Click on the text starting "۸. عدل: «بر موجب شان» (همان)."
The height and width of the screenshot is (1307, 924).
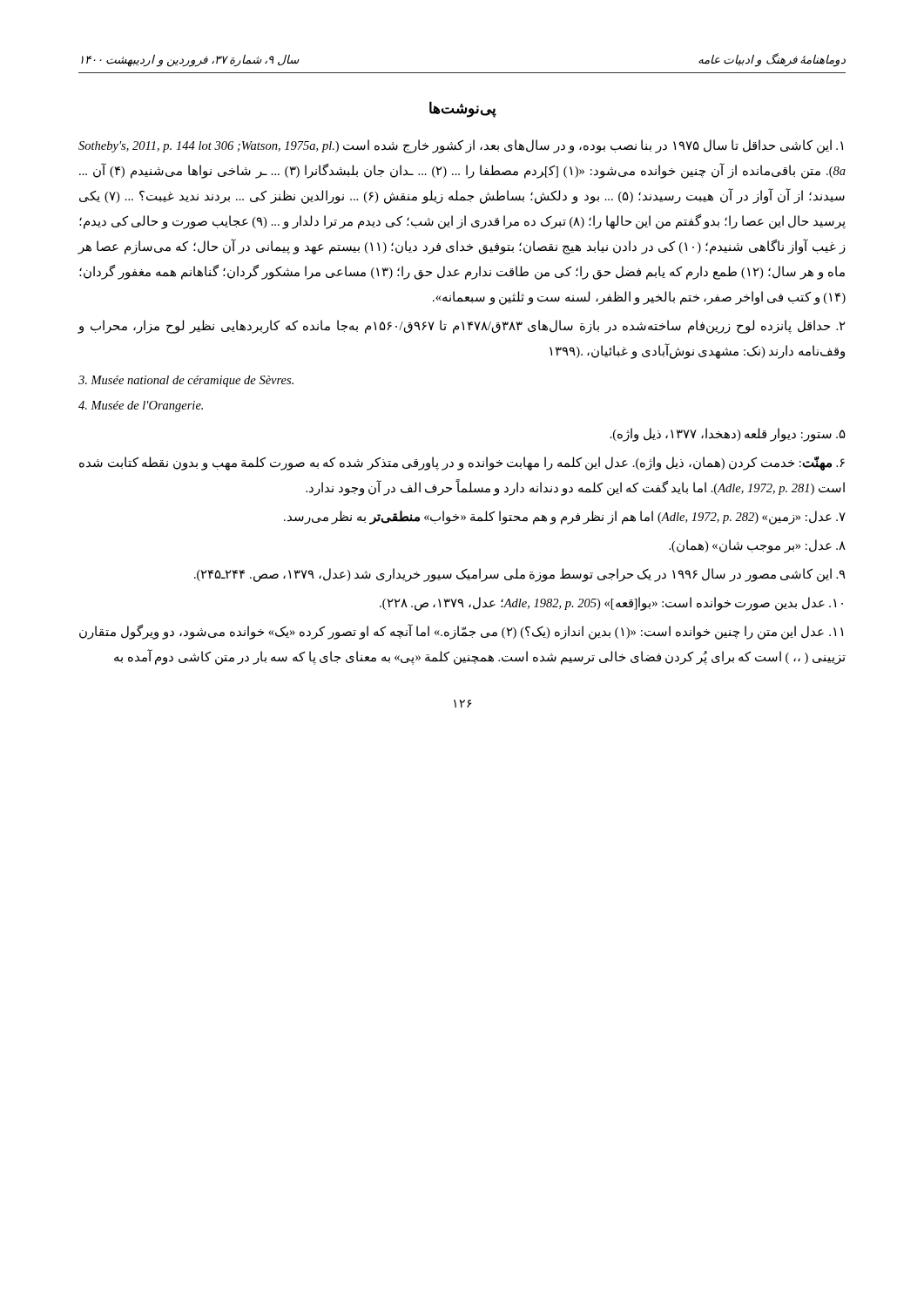coord(757,545)
